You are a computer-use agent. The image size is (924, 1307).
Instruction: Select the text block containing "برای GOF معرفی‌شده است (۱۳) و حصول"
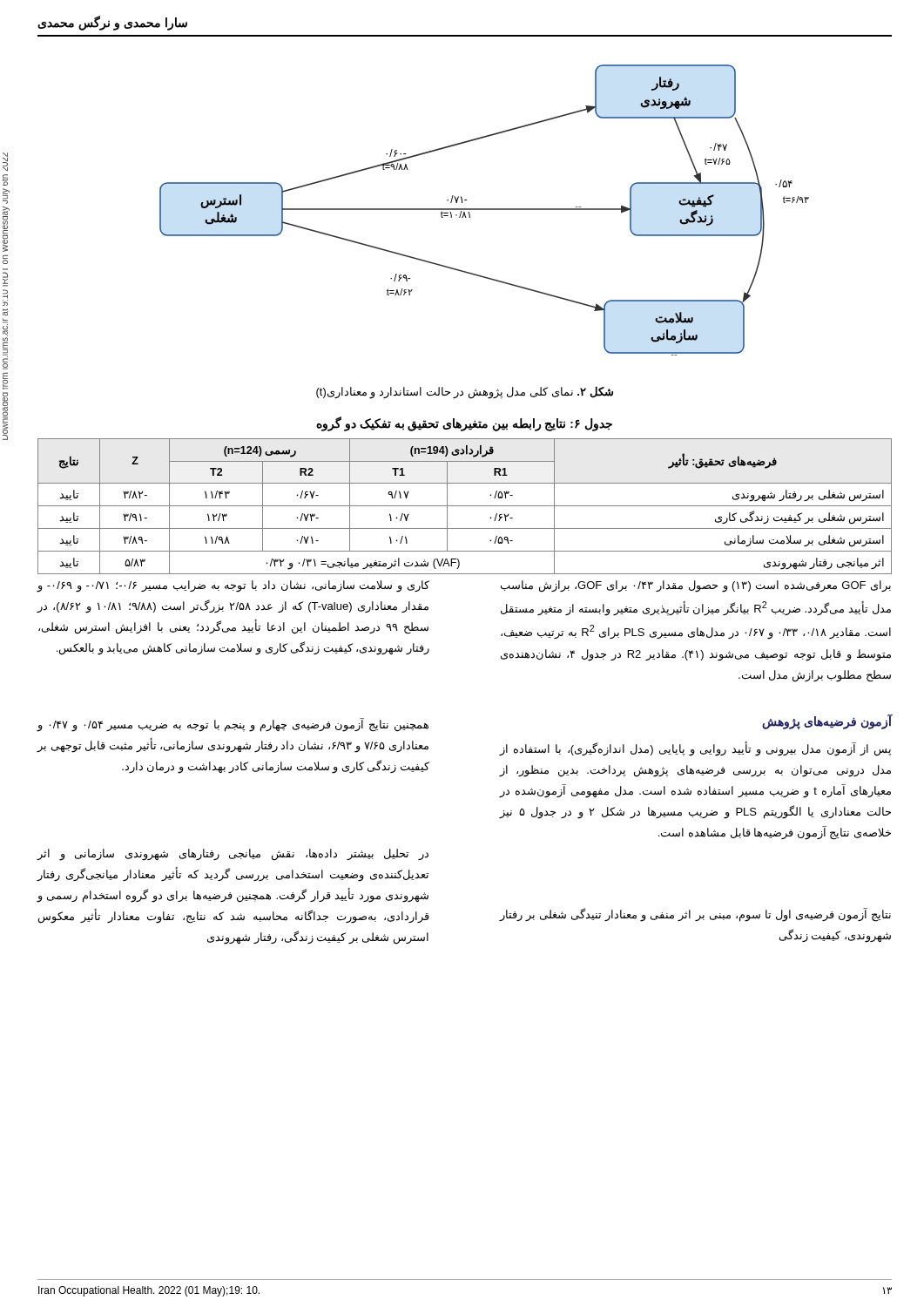click(693, 630)
